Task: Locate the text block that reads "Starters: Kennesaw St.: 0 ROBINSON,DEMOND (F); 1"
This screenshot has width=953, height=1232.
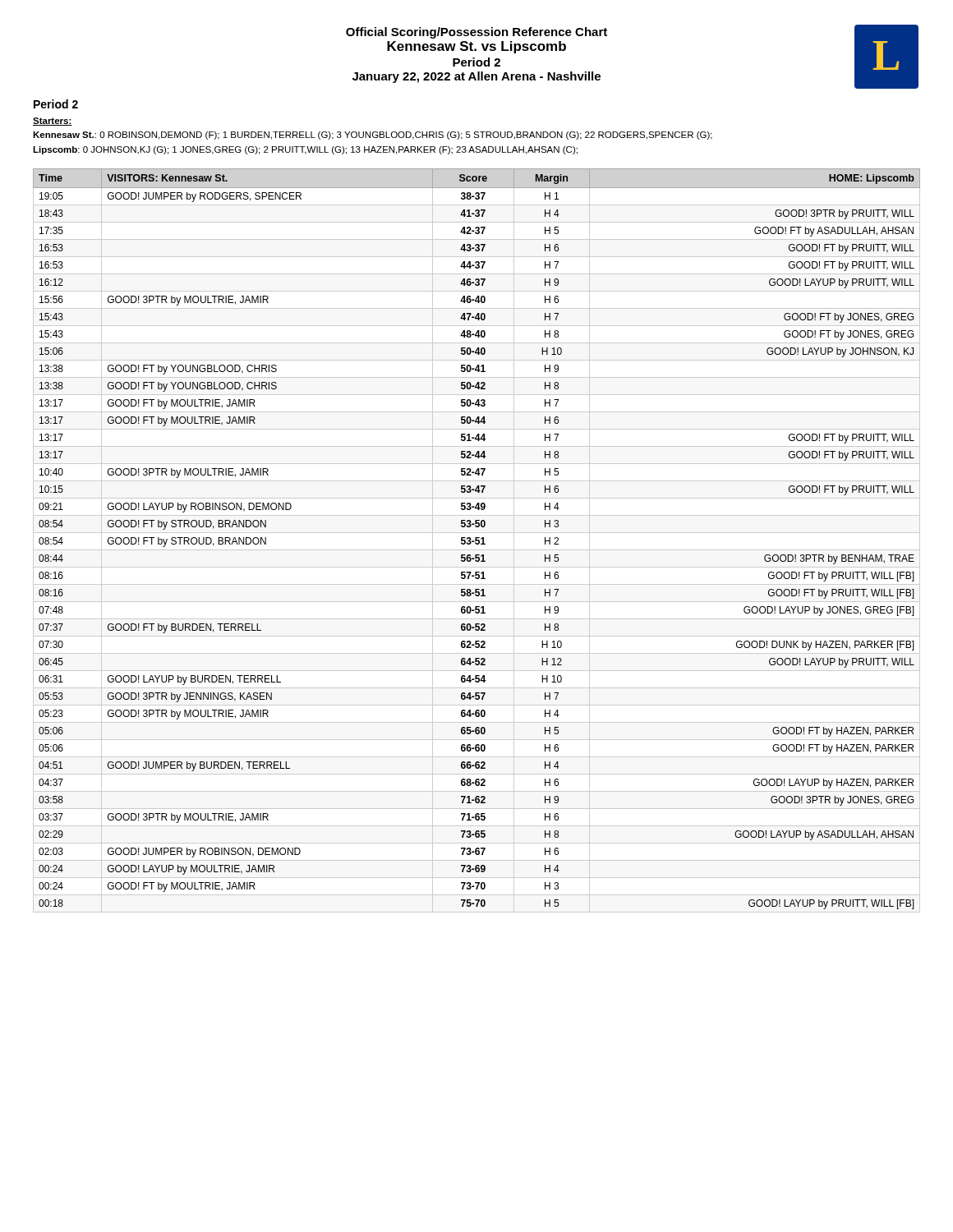Action: (x=373, y=135)
